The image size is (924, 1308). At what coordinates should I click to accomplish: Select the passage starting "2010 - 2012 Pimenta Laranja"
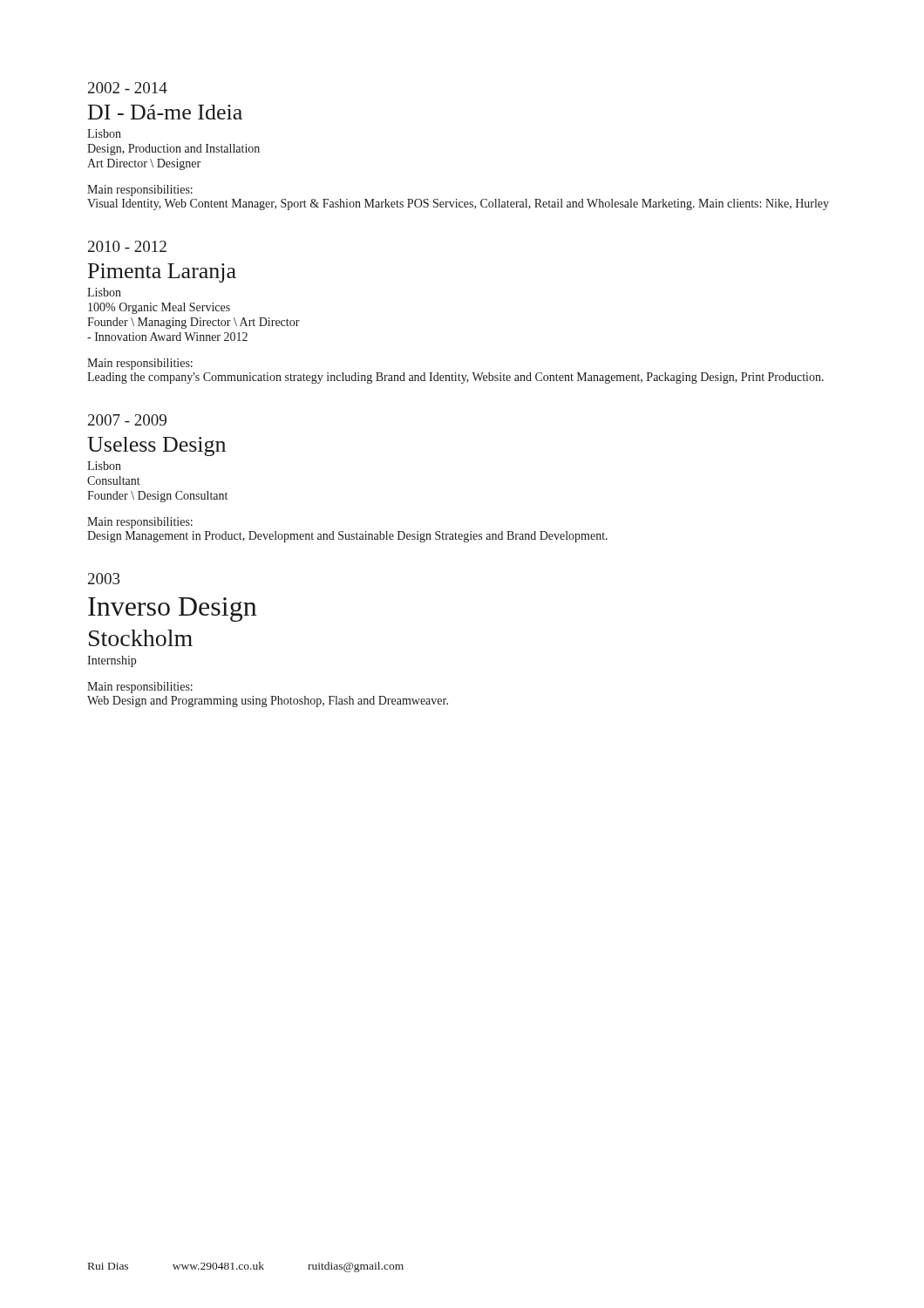[x=127, y=246]
